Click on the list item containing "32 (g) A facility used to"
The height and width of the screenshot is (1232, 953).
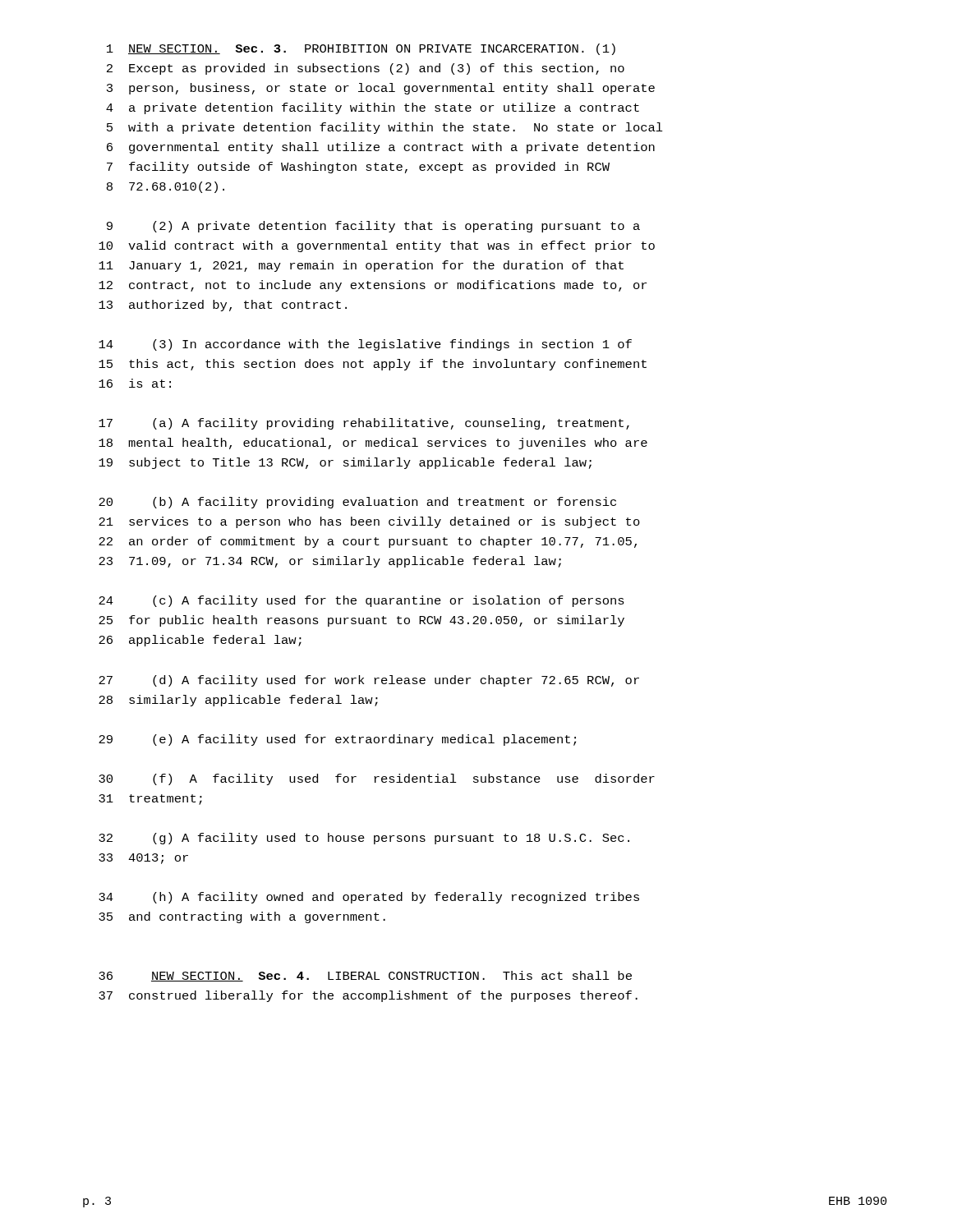coord(485,838)
